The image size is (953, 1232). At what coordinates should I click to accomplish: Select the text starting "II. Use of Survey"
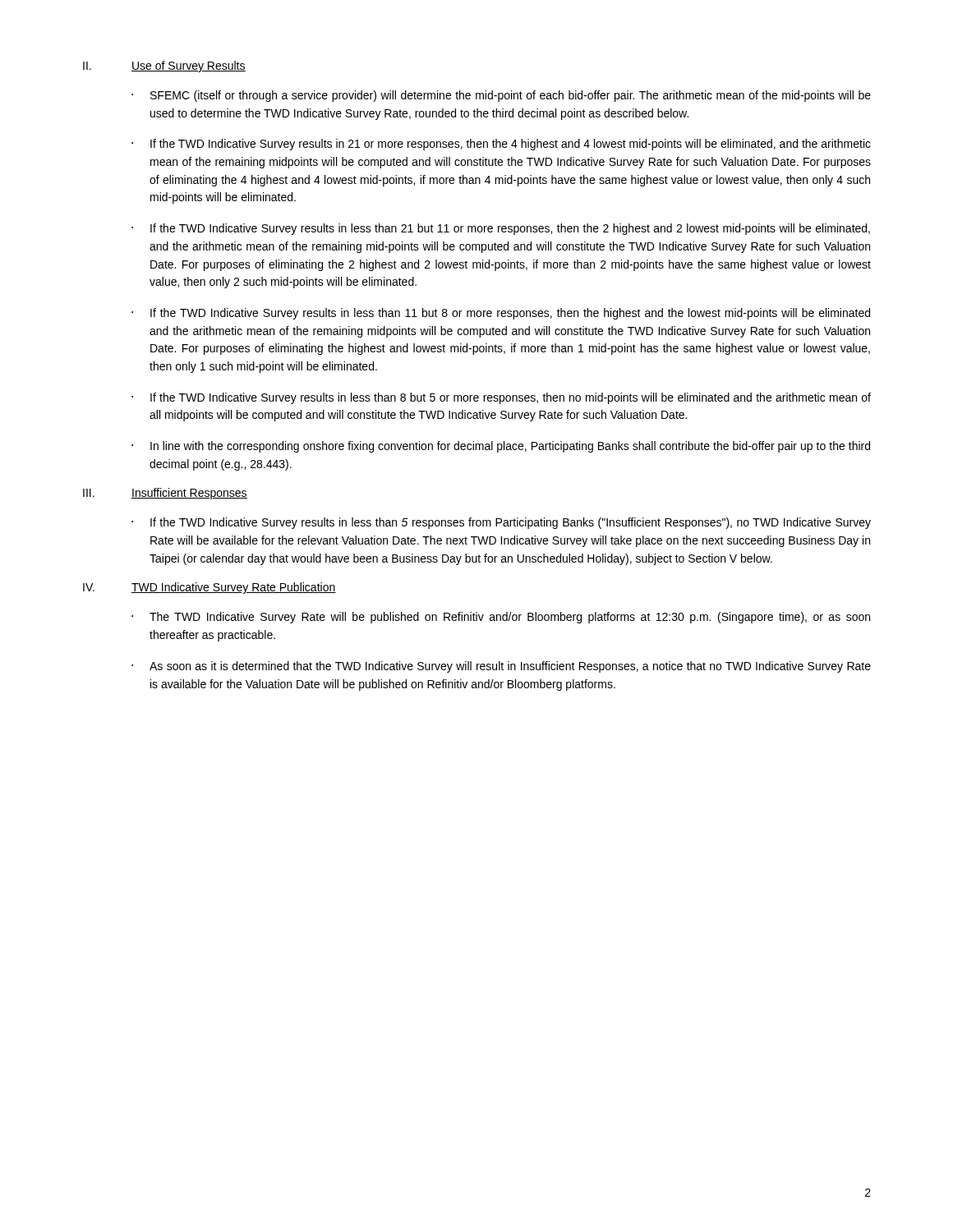(x=164, y=66)
